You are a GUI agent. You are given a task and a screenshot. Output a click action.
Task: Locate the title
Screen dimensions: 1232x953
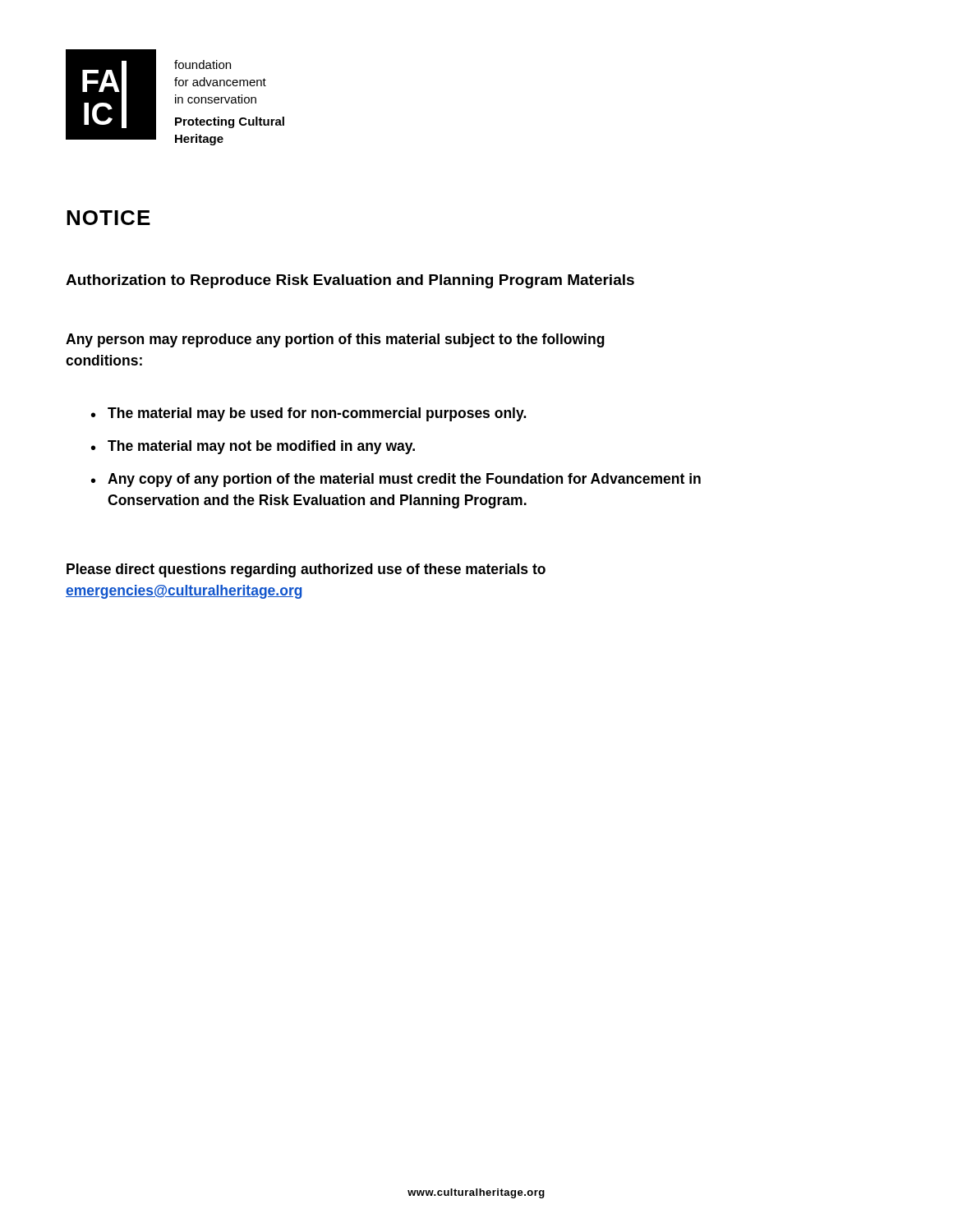(109, 218)
